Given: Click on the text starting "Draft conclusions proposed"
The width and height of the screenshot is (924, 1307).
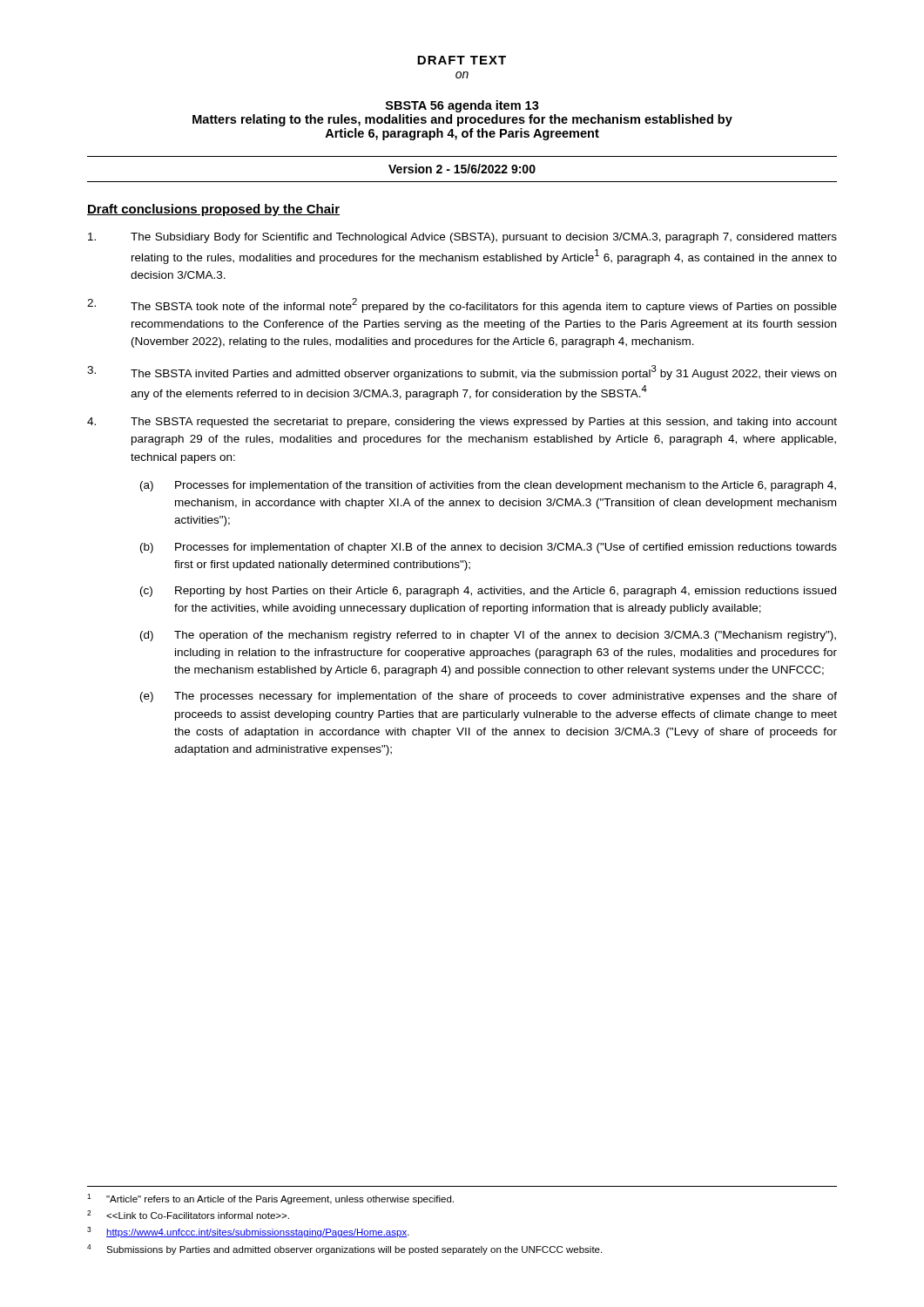Looking at the screenshot, I should click(x=213, y=209).
